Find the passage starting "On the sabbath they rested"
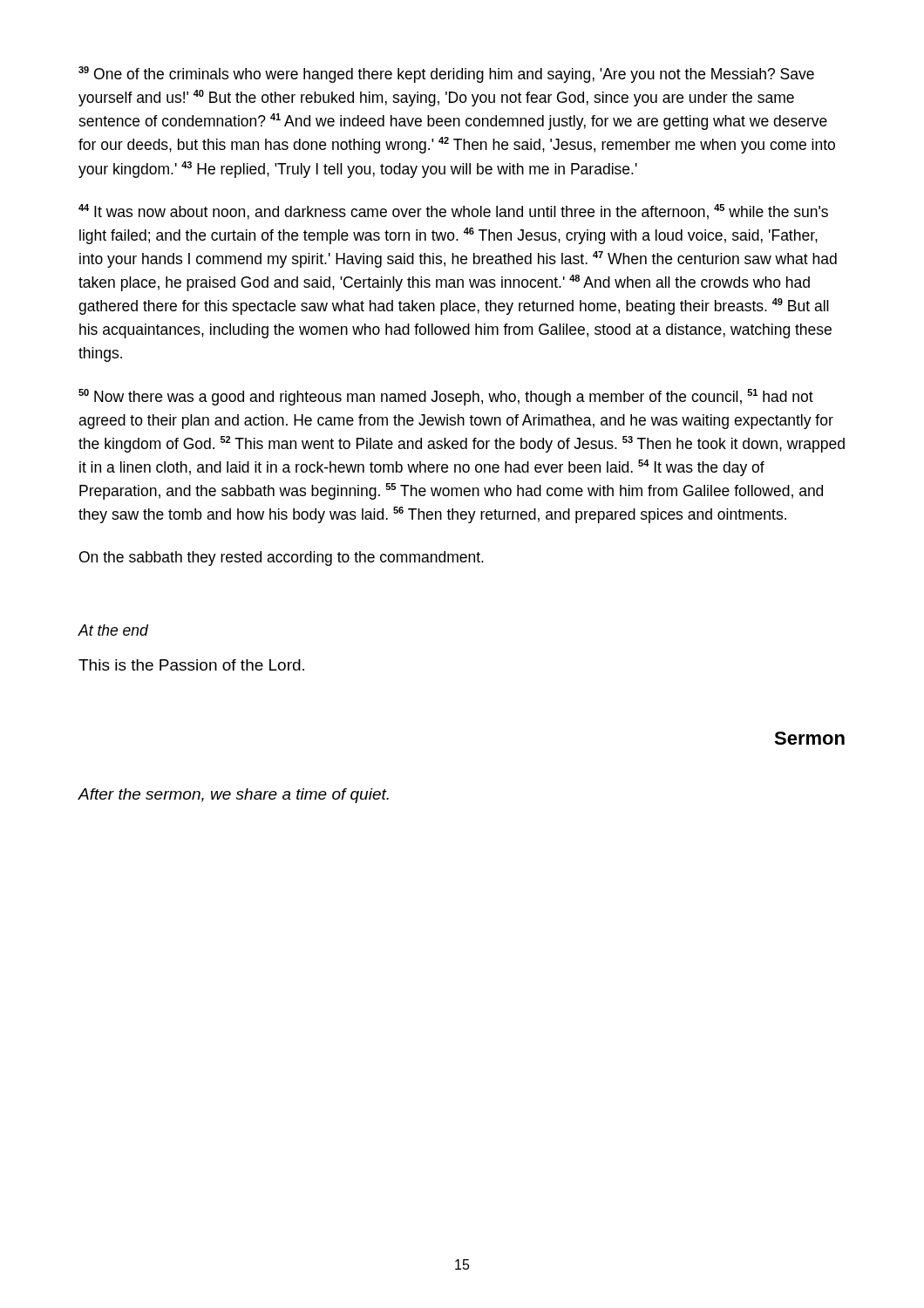The image size is (924, 1308). pos(282,557)
